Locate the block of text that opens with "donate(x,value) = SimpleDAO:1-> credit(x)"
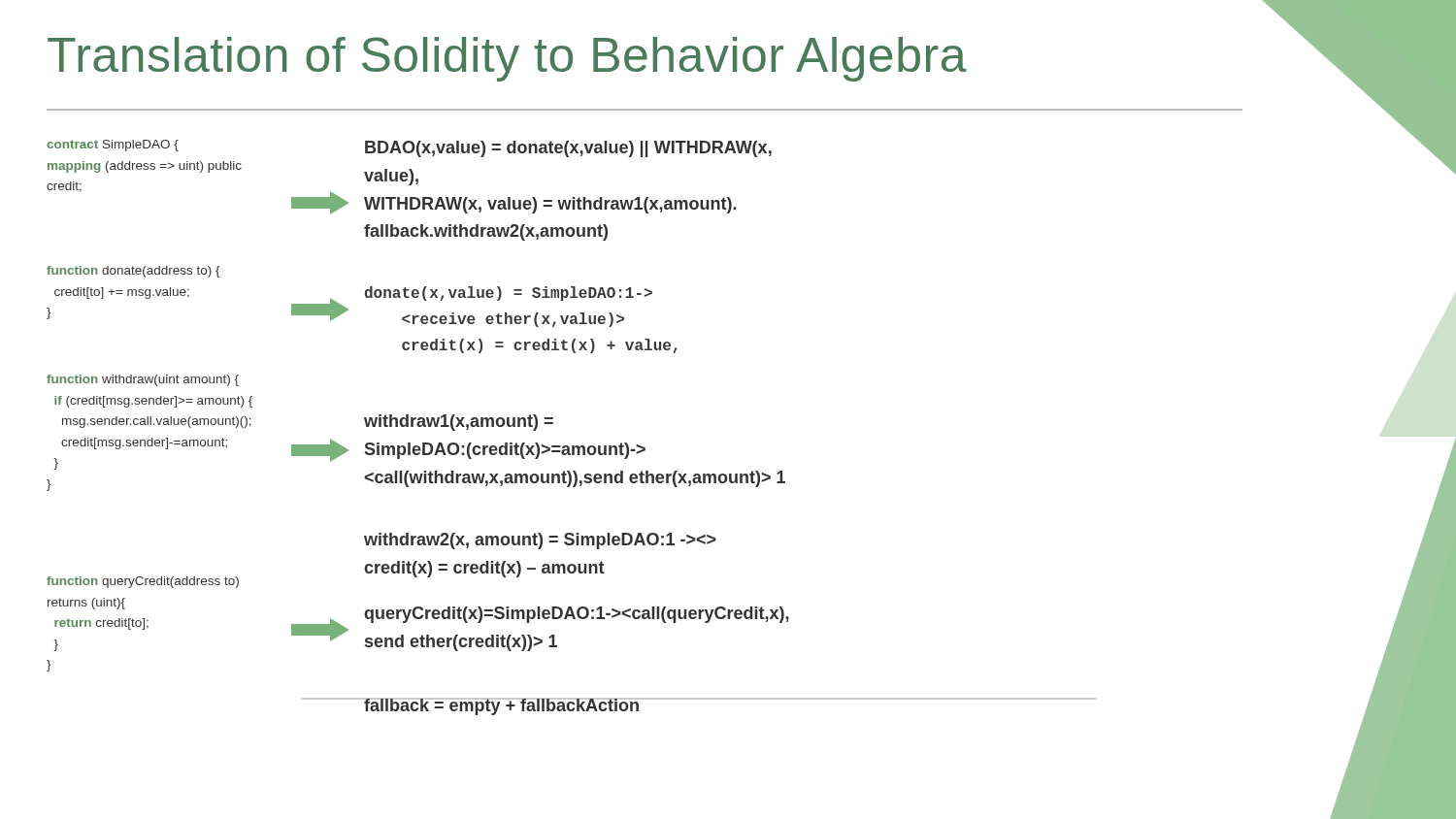Screen dimensions: 819x1456 [522, 320]
